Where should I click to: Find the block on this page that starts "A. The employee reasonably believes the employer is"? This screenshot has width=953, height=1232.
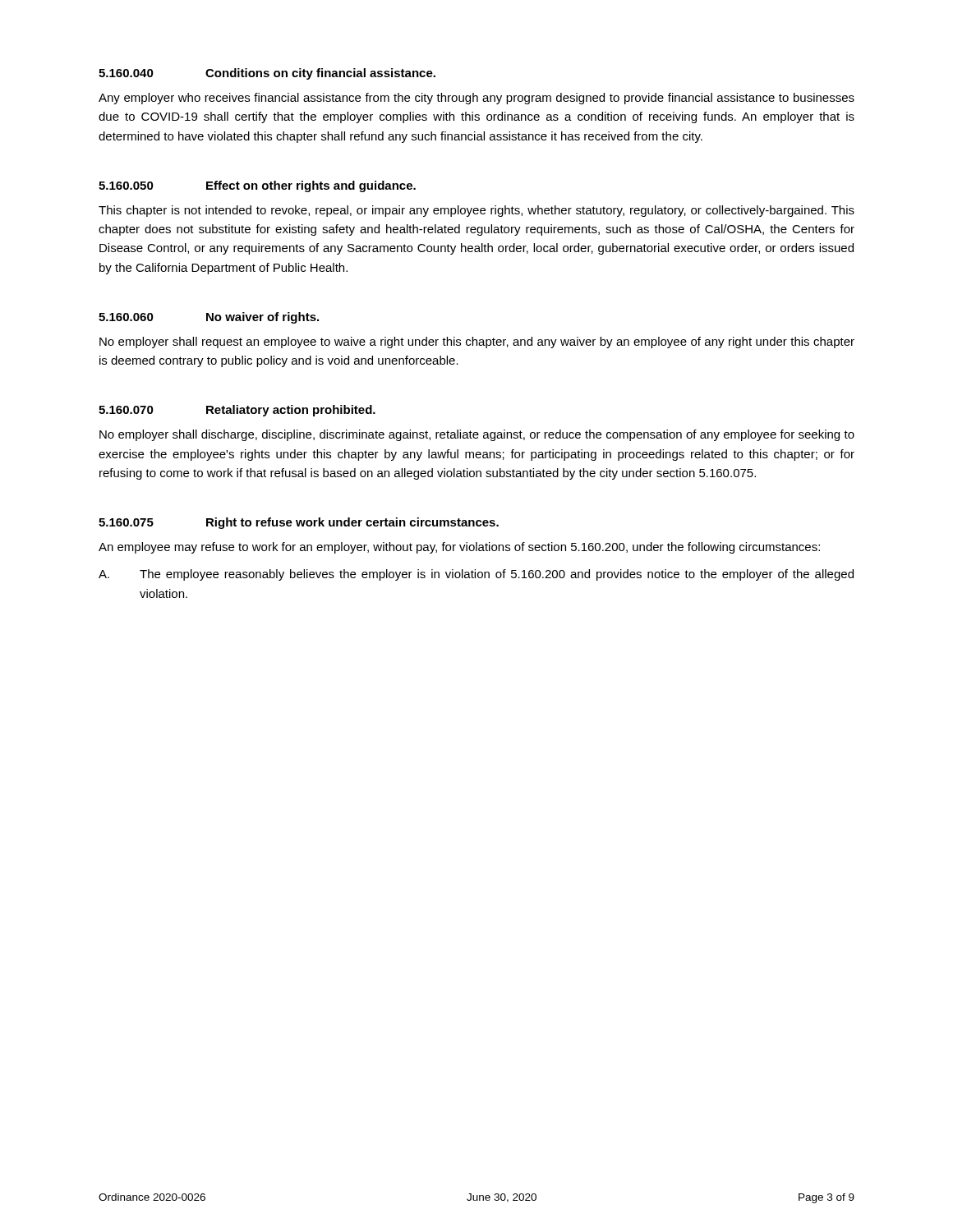[476, 584]
